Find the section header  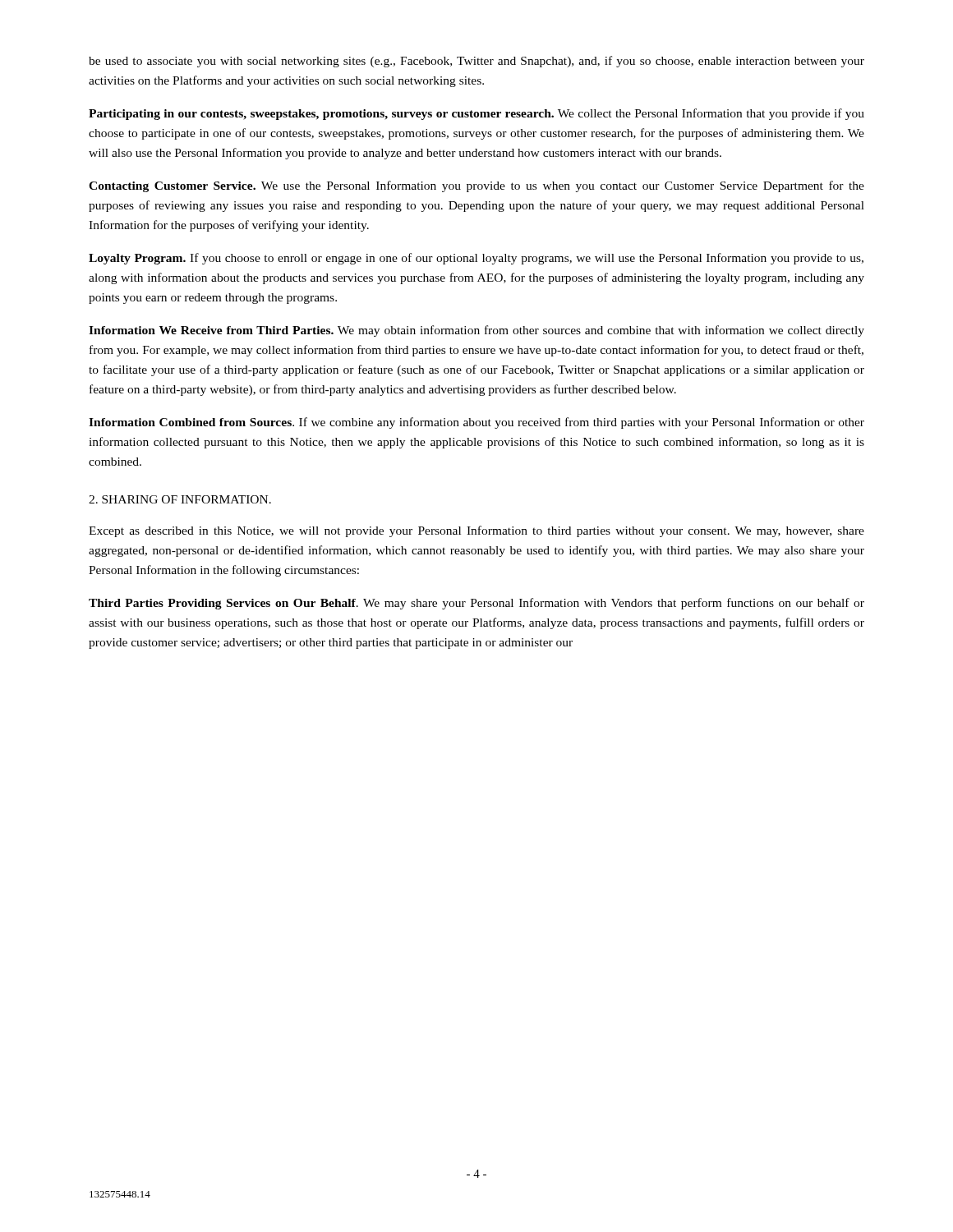[x=180, y=499]
